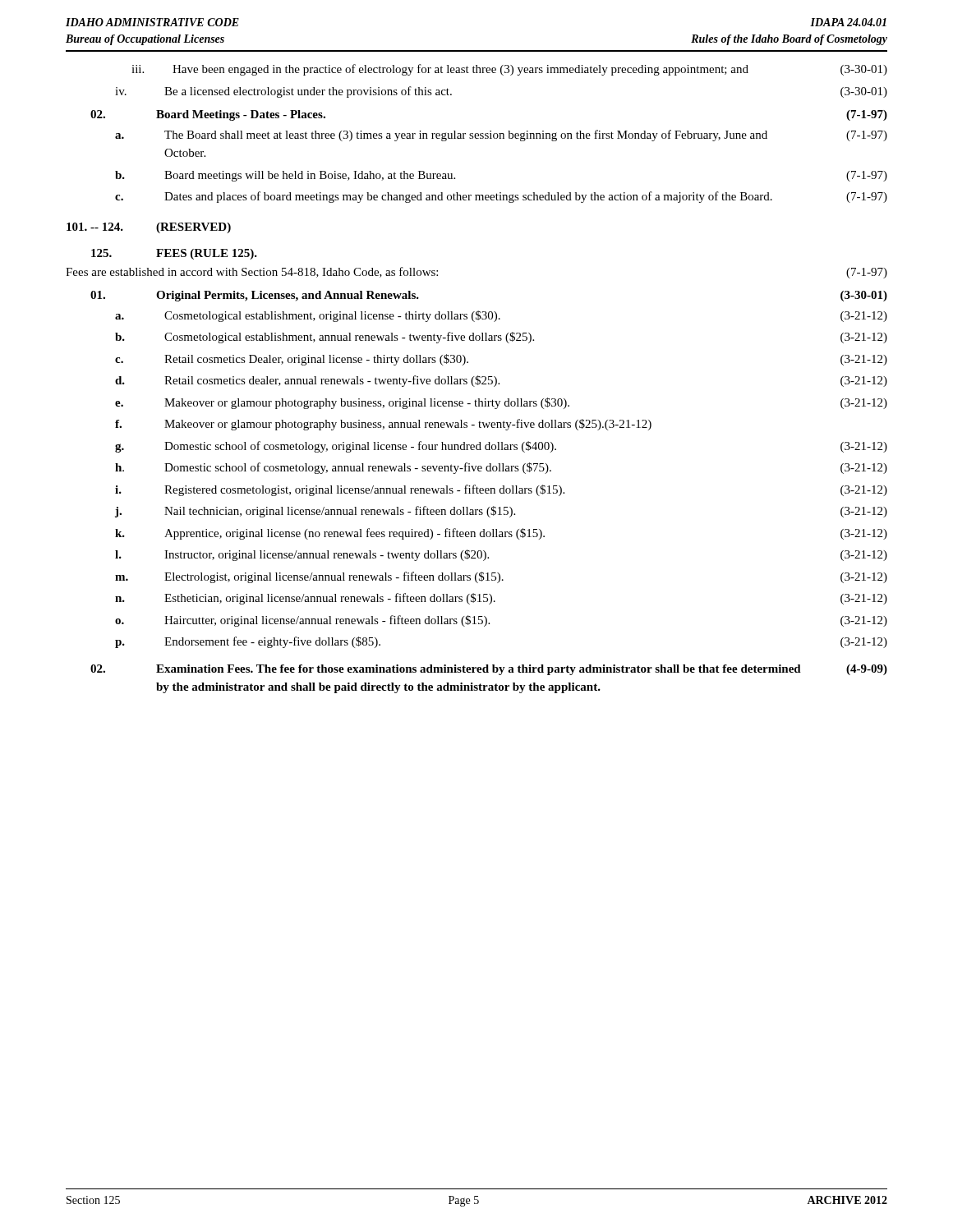Find the list item that says "m. Electrologist, original license/annual renewals"
The width and height of the screenshot is (953, 1232).
[x=476, y=577]
